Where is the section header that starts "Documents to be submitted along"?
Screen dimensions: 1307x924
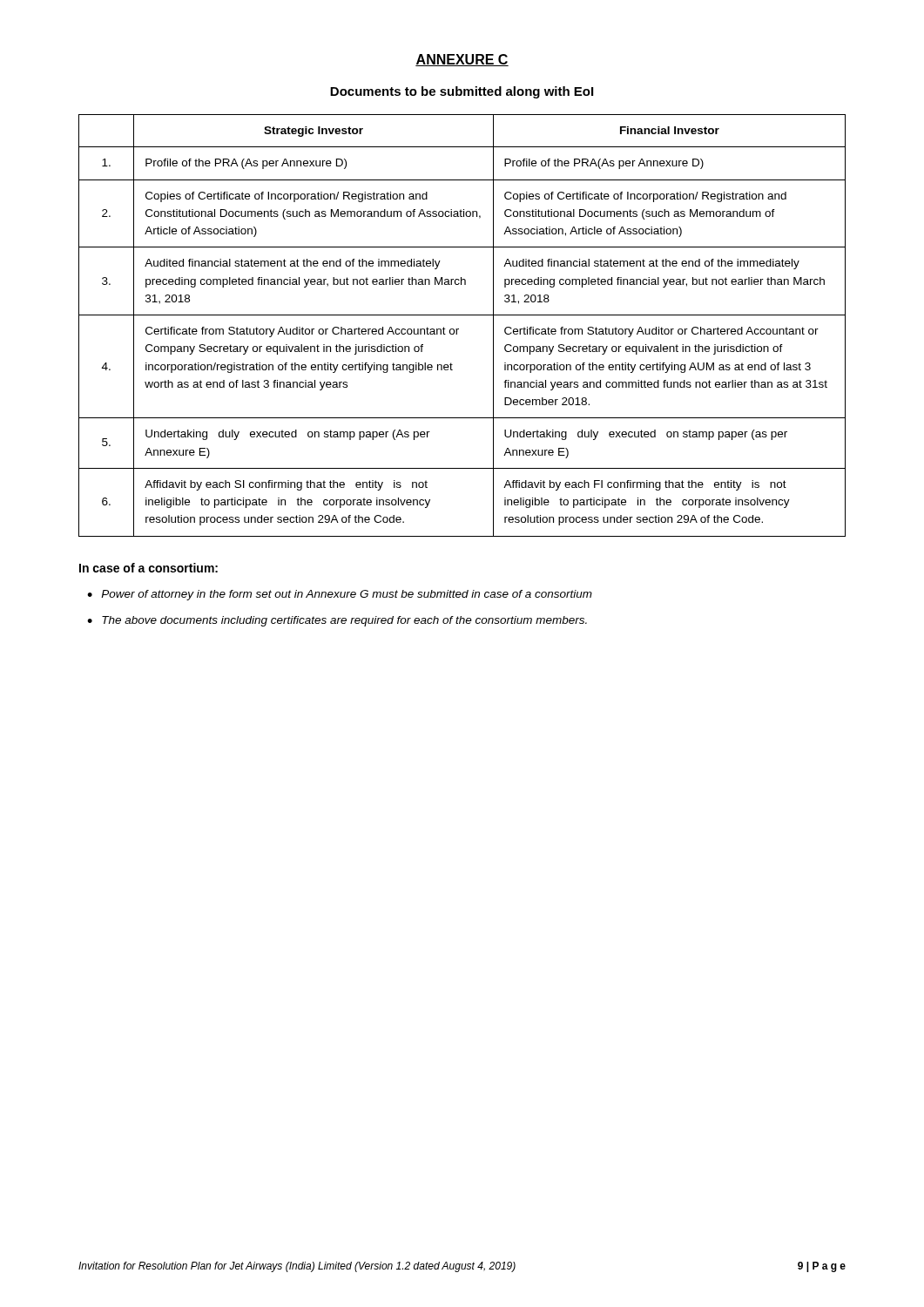click(x=462, y=91)
